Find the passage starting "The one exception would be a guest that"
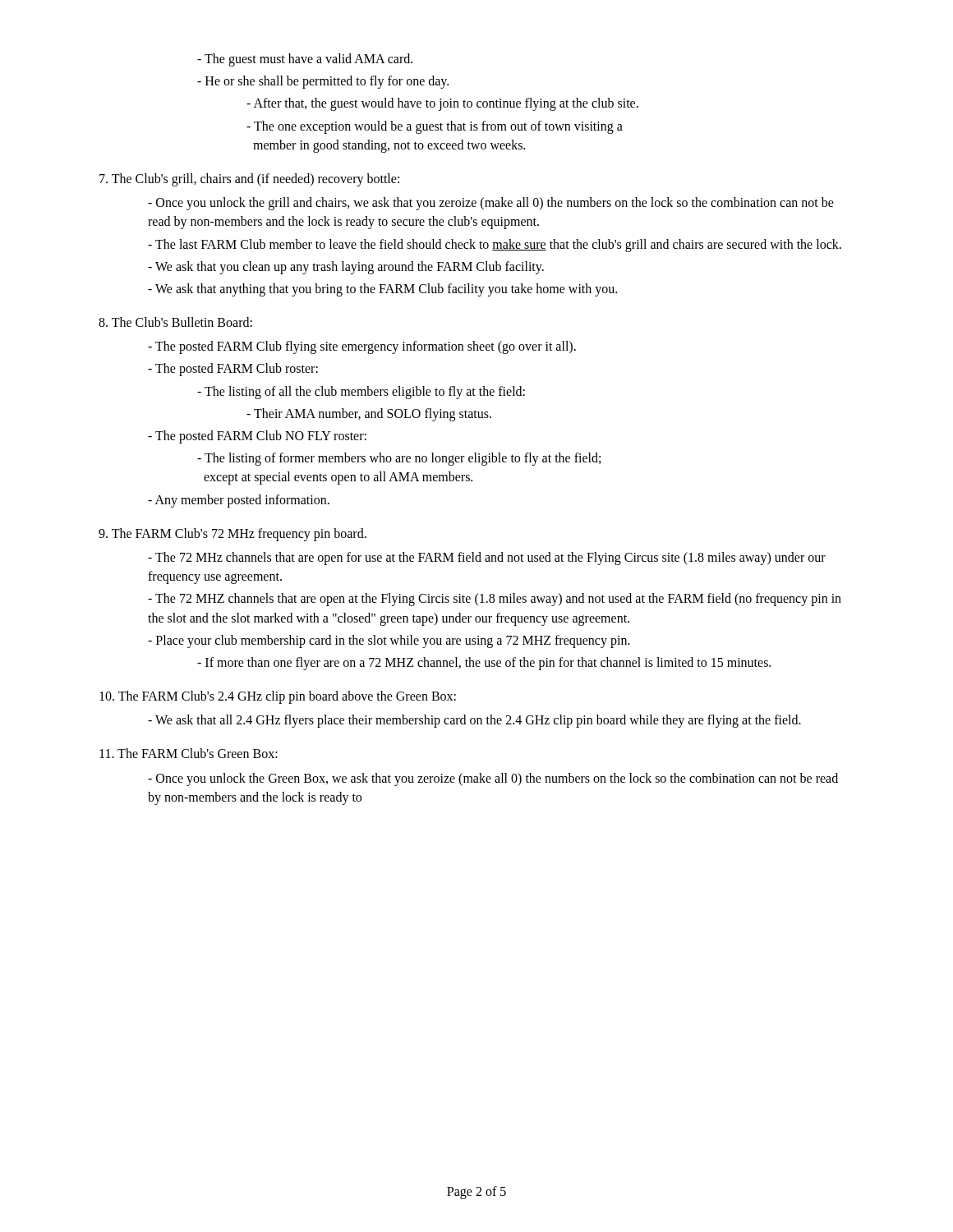The height and width of the screenshot is (1232, 953). [x=435, y=135]
